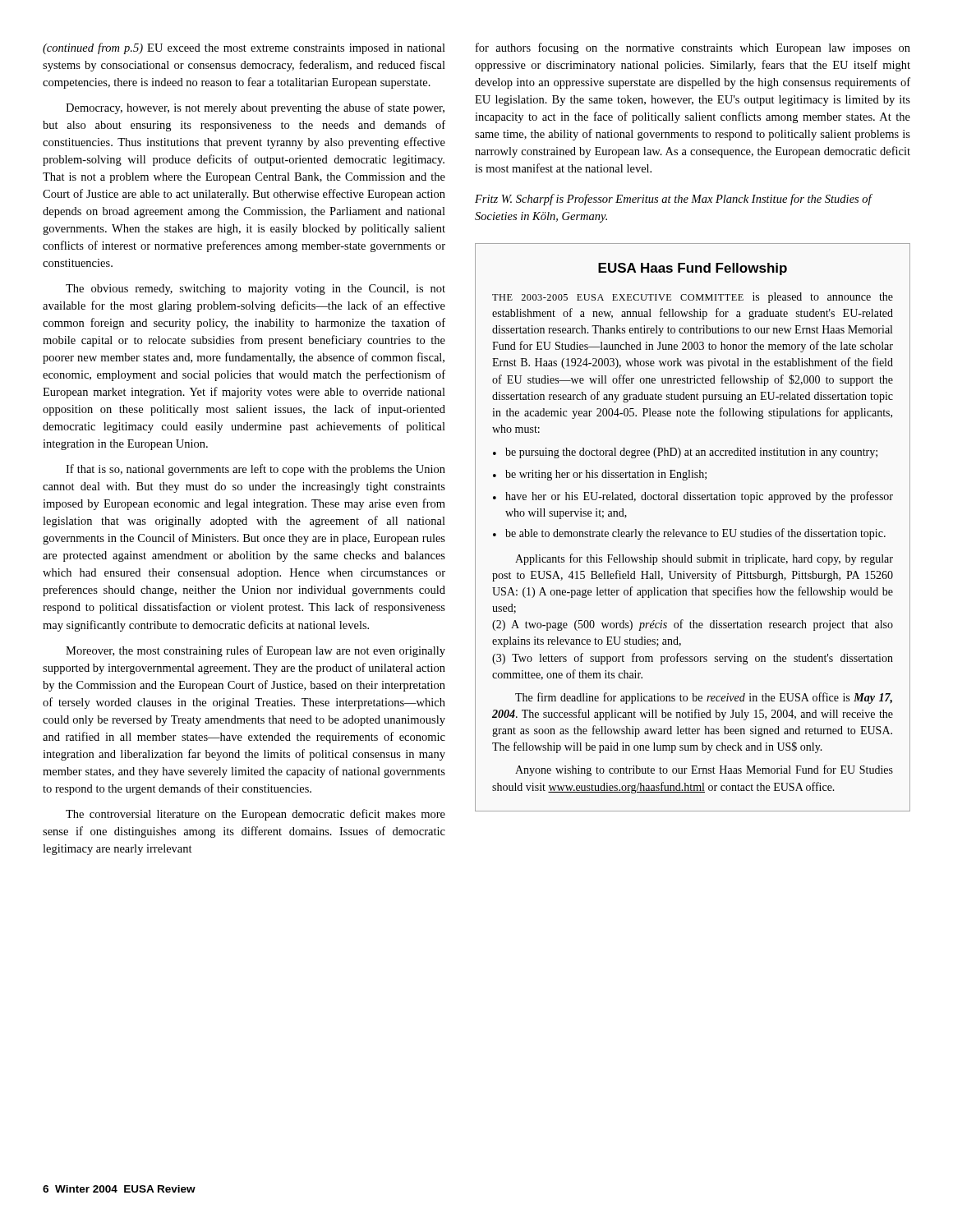Click on the list item containing "• be able to demonstrate"

693,535
